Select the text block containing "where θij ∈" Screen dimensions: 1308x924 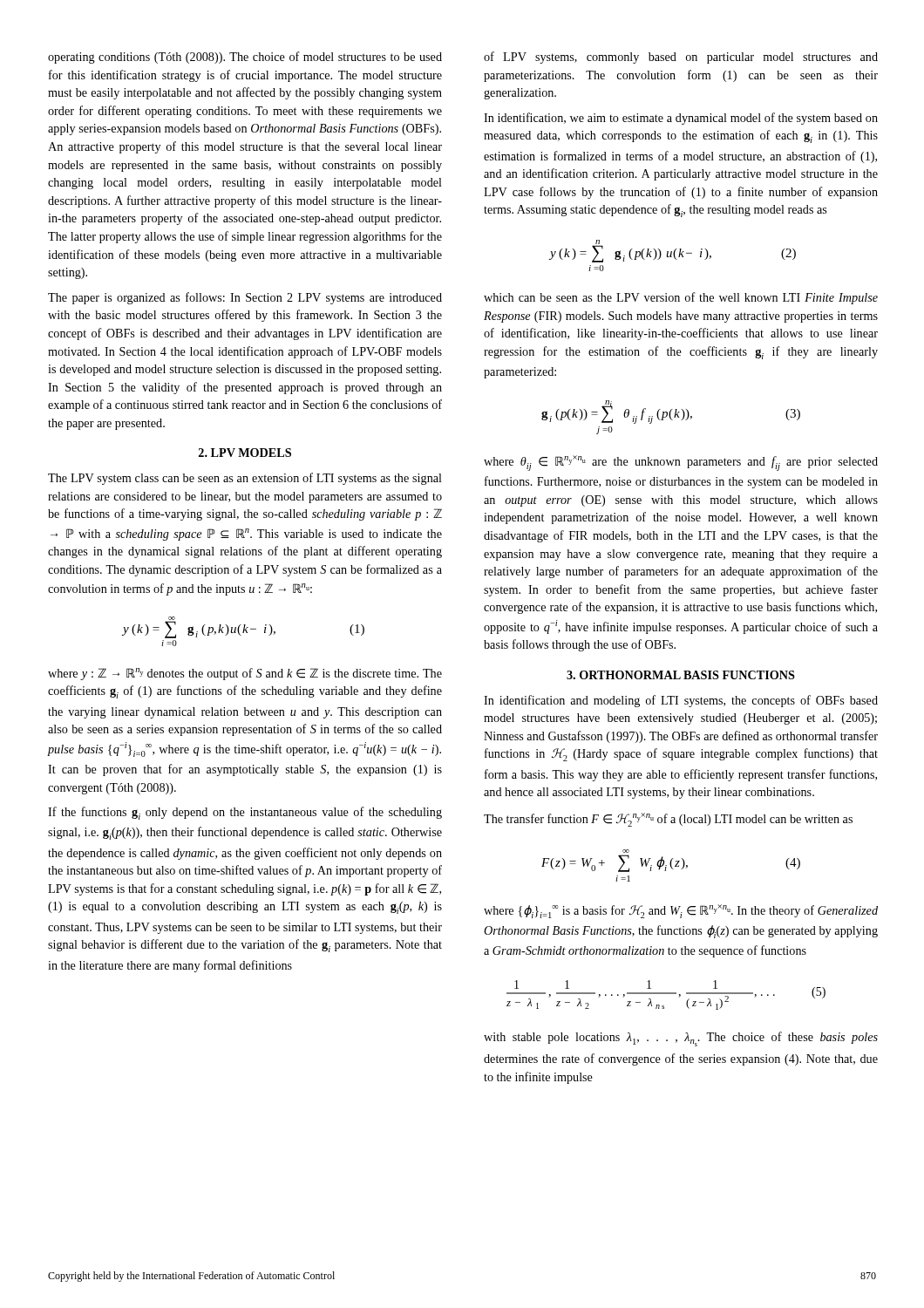click(x=681, y=552)
